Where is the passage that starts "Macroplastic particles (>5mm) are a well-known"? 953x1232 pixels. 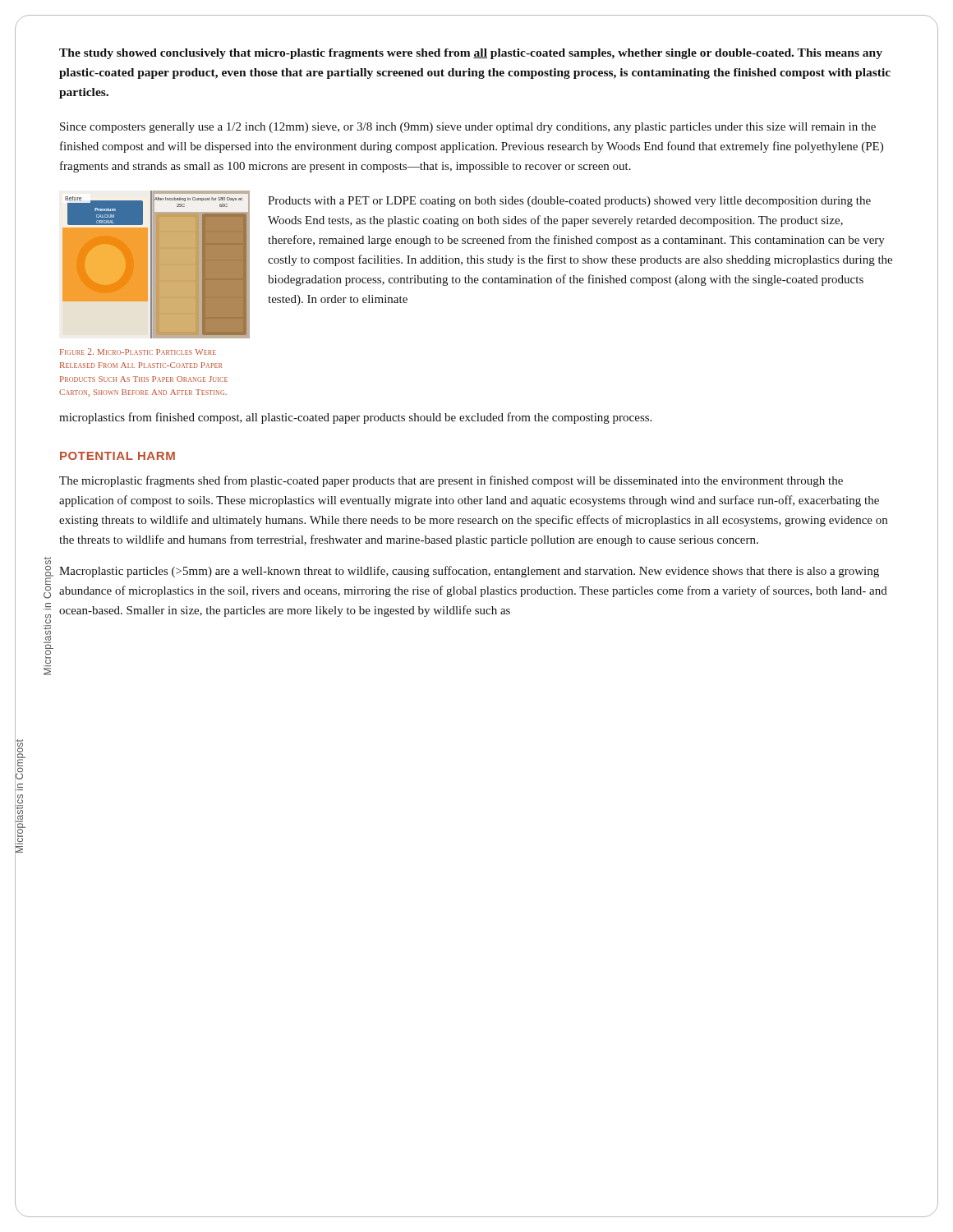(x=473, y=590)
